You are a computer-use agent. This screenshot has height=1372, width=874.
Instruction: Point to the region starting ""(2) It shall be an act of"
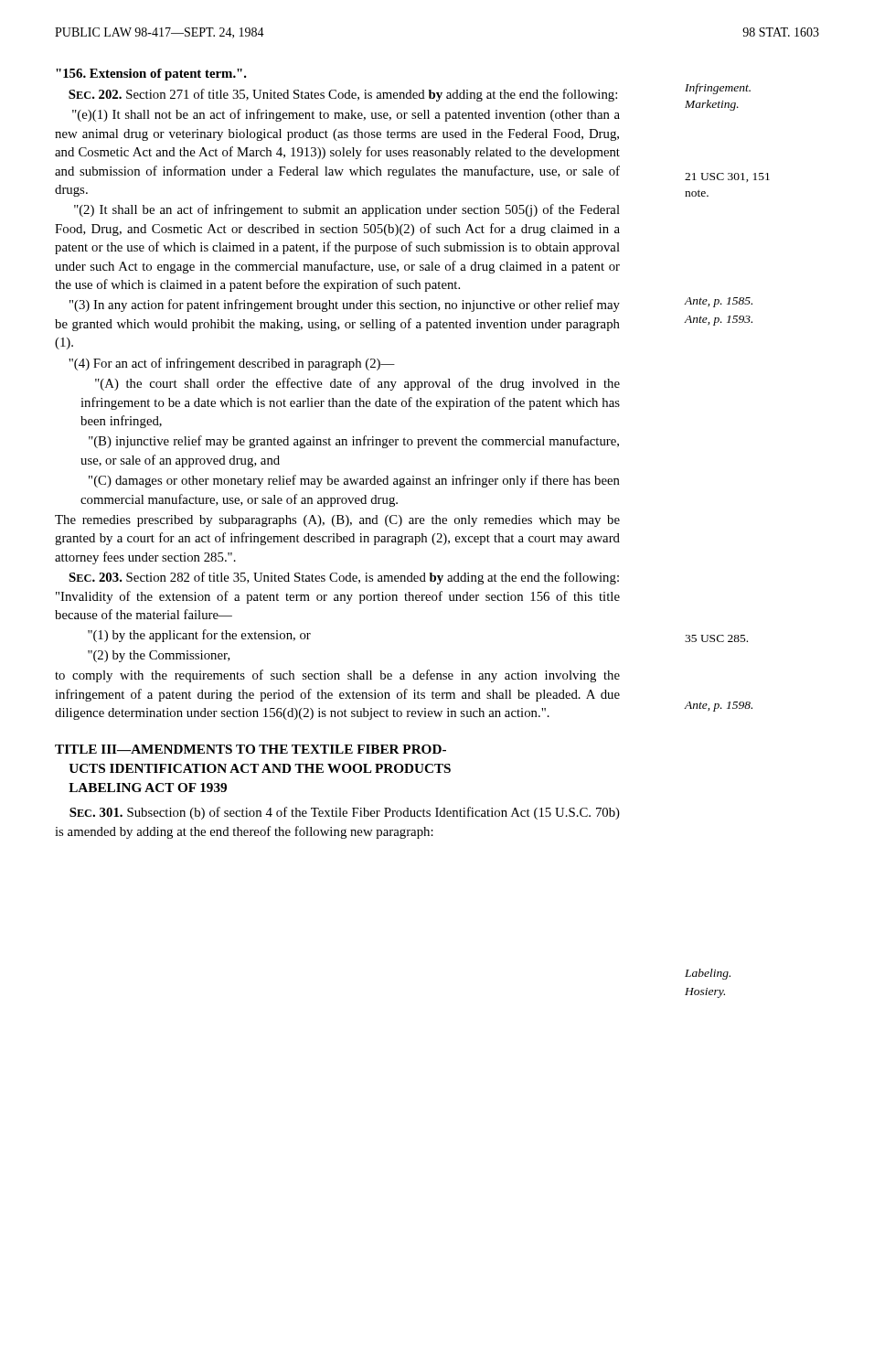click(x=337, y=247)
